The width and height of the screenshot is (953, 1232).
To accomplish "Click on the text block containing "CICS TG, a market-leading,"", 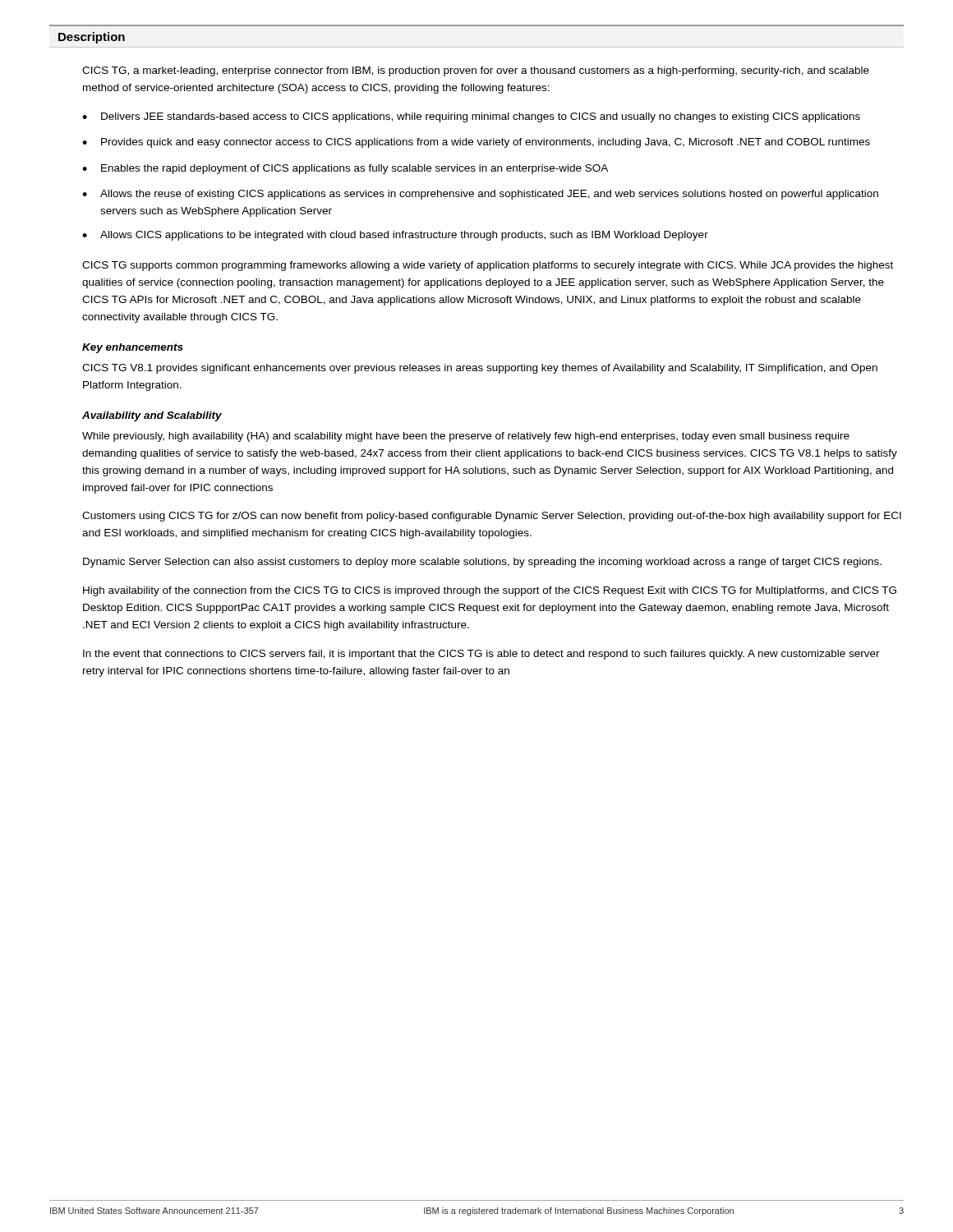I will [x=476, y=79].
